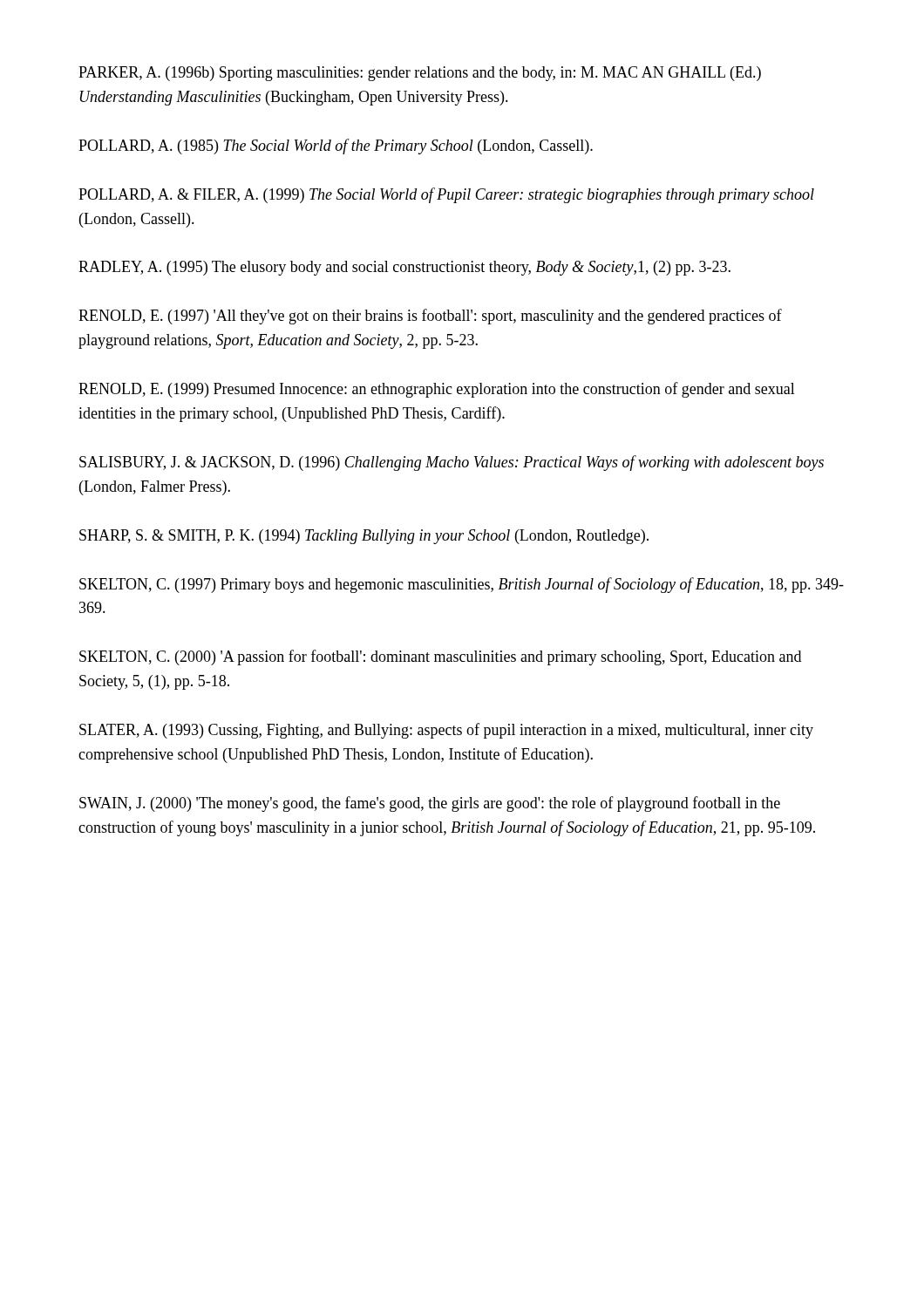This screenshot has width=924, height=1308.
Task: Find the list item containing "RADLEY, A. (1995) The elusory body and"
Action: pos(405,267)
